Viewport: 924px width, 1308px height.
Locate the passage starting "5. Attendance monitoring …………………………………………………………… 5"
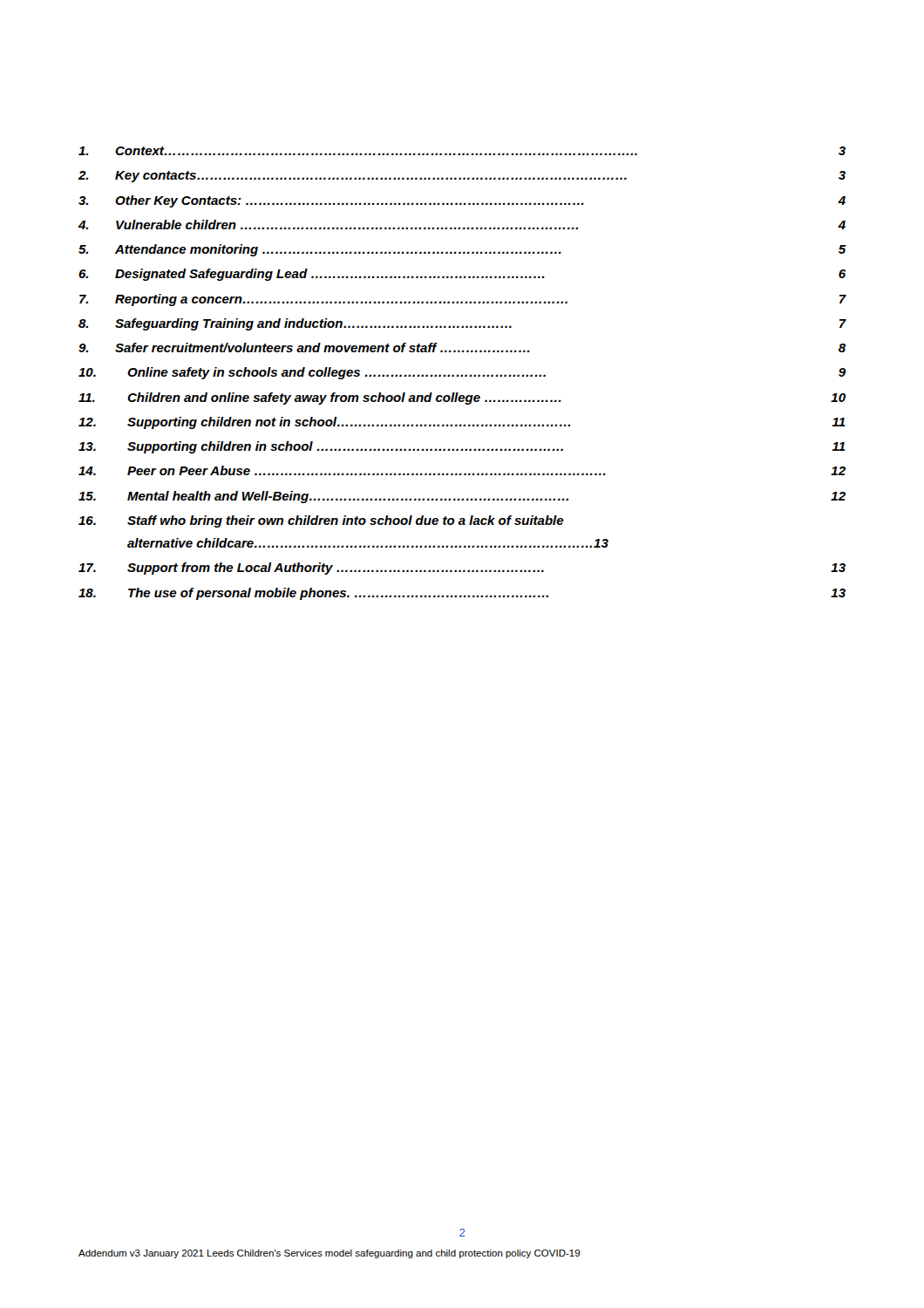pos(462,250)
